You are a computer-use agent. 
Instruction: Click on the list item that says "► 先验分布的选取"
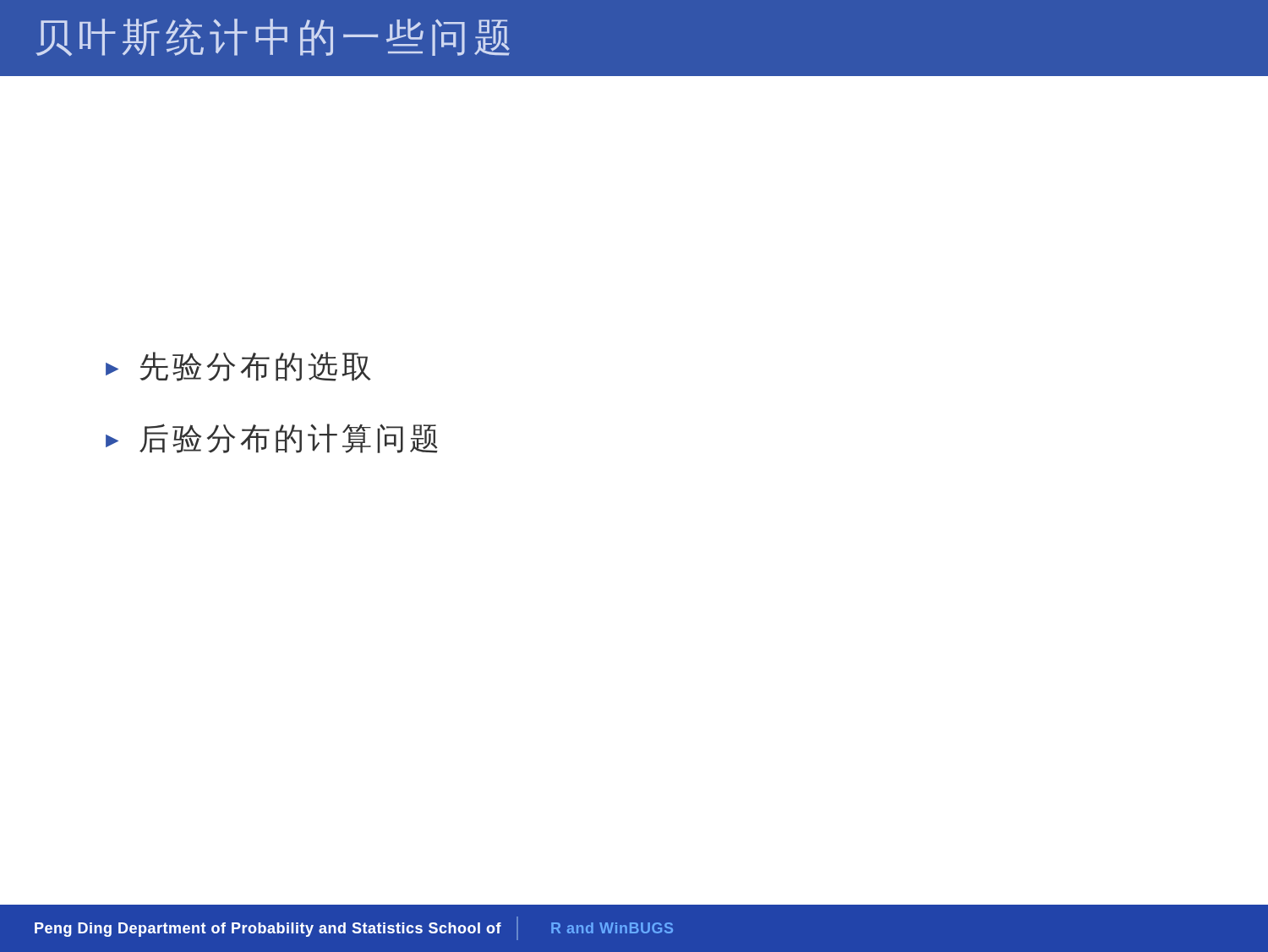point(238,367)
